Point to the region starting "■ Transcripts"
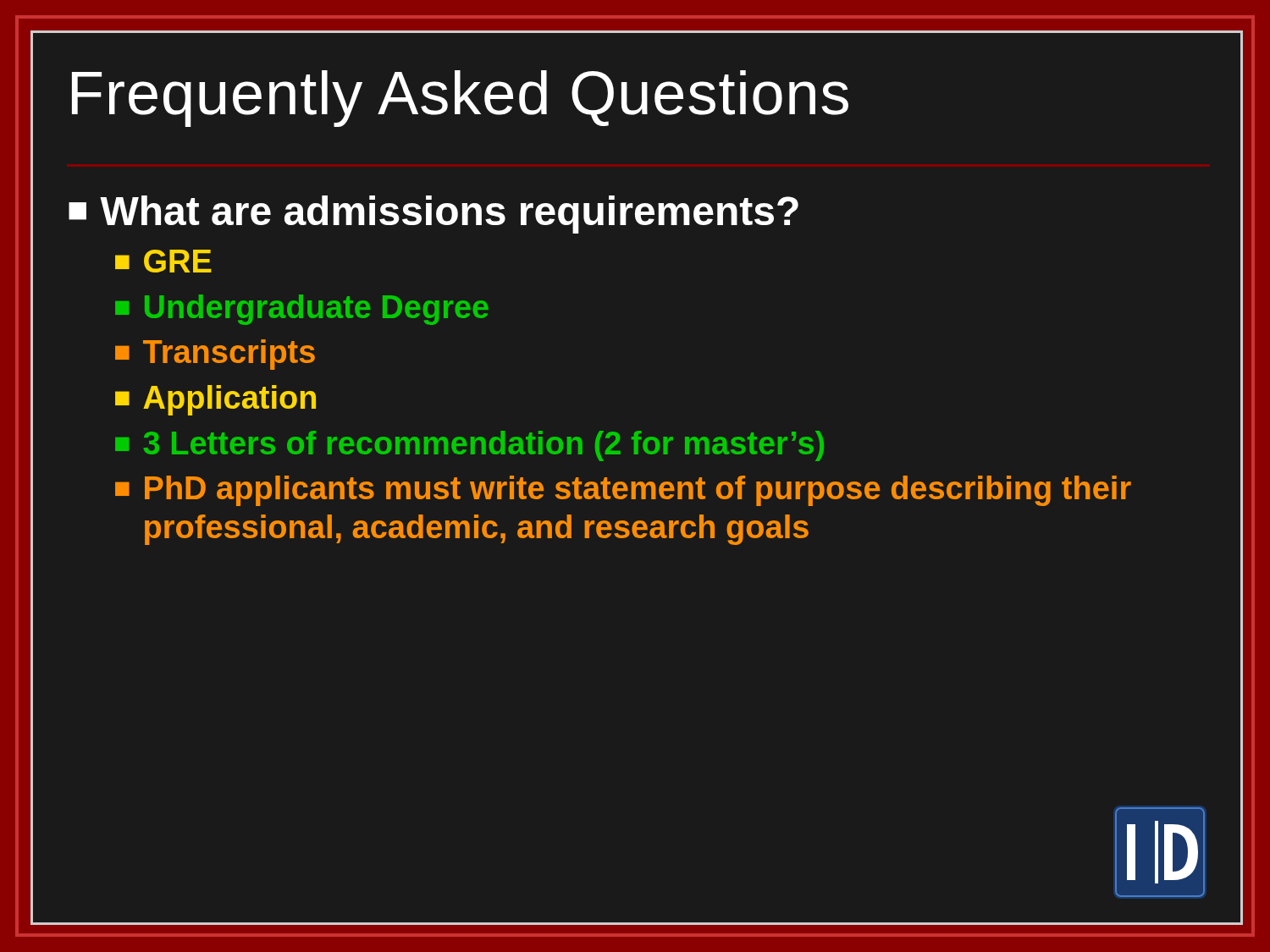 (215, 353)
